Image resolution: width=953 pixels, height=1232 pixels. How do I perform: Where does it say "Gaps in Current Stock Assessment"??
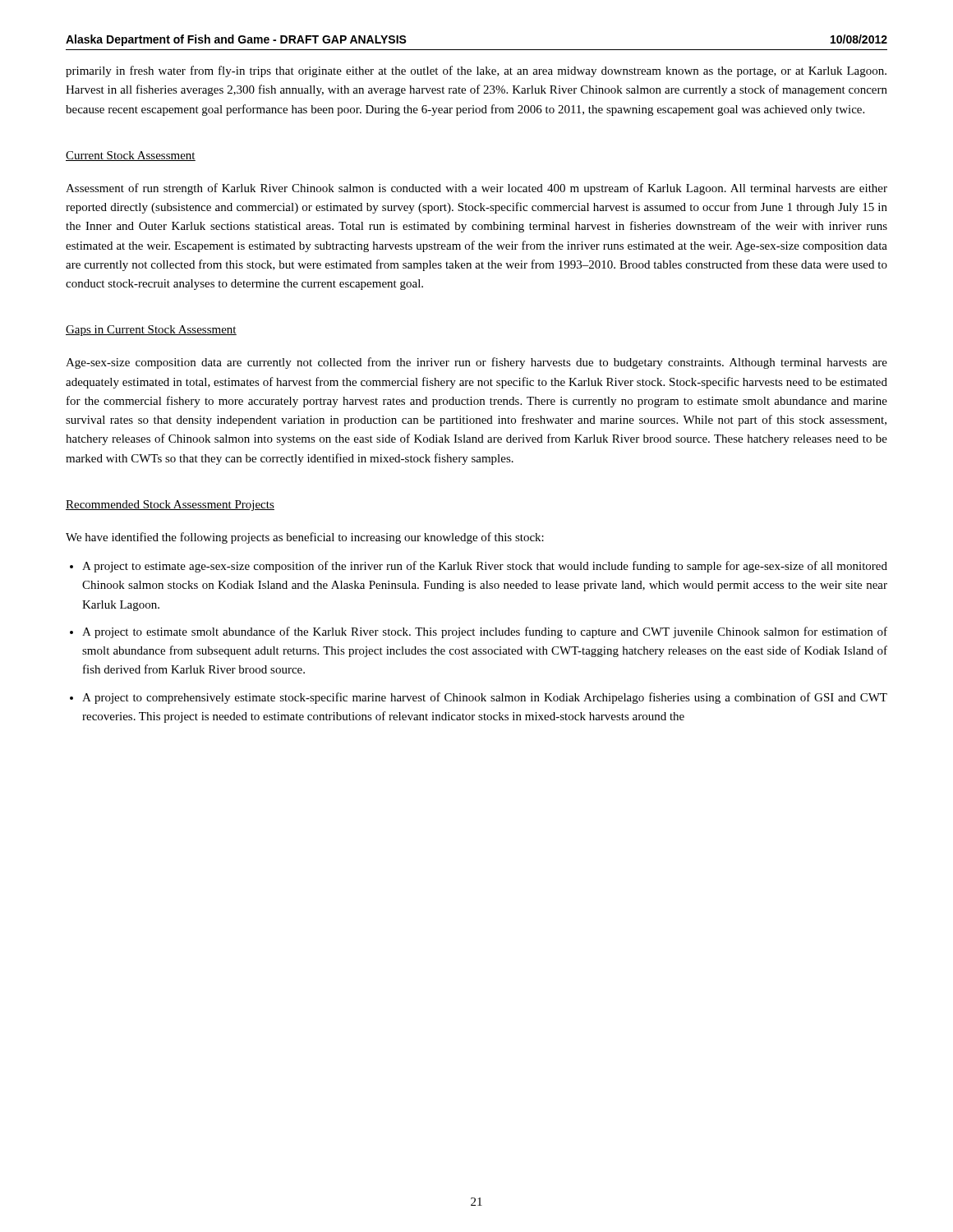point(151,330)
